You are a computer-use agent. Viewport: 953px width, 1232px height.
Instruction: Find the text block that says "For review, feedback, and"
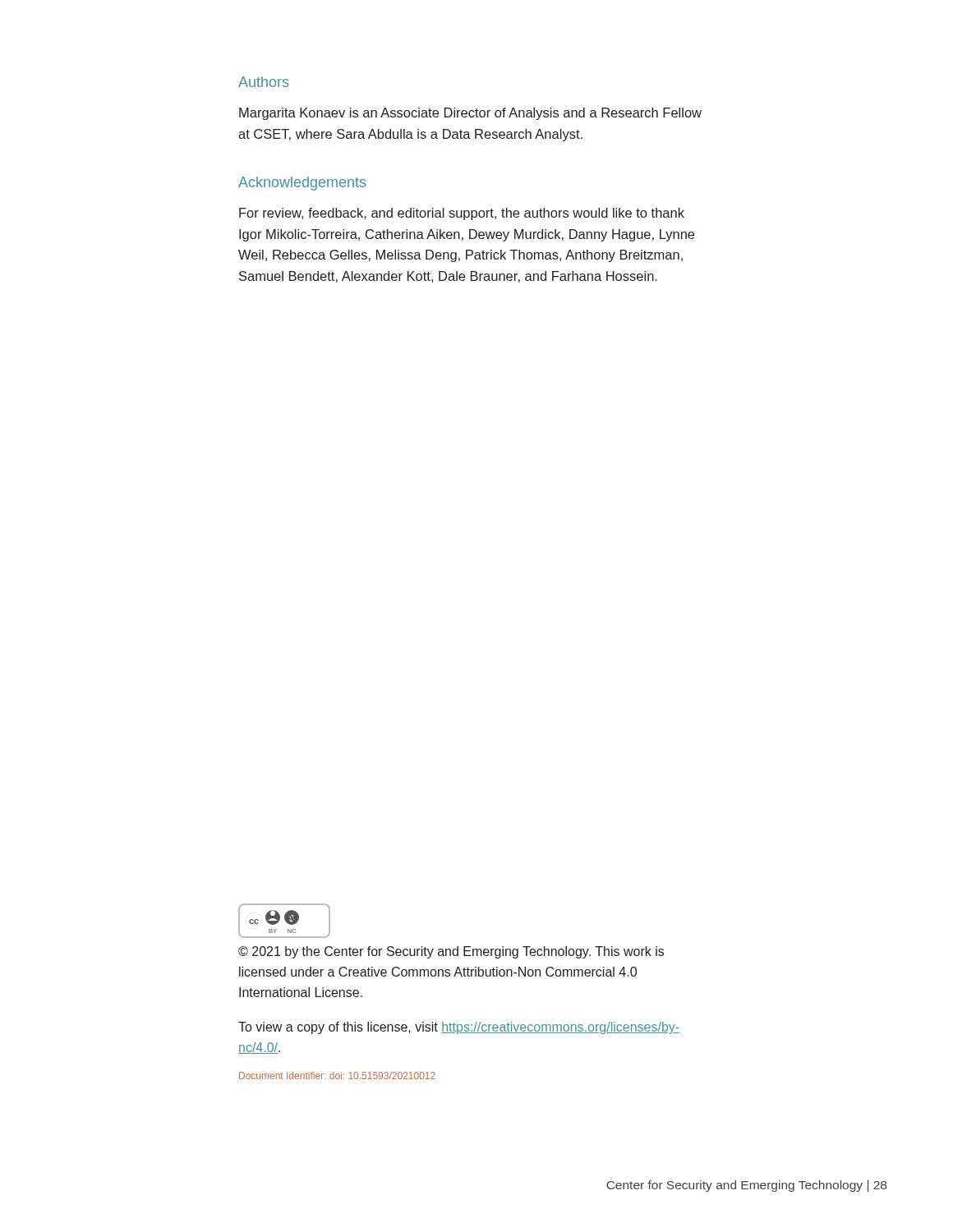[472, 245]
